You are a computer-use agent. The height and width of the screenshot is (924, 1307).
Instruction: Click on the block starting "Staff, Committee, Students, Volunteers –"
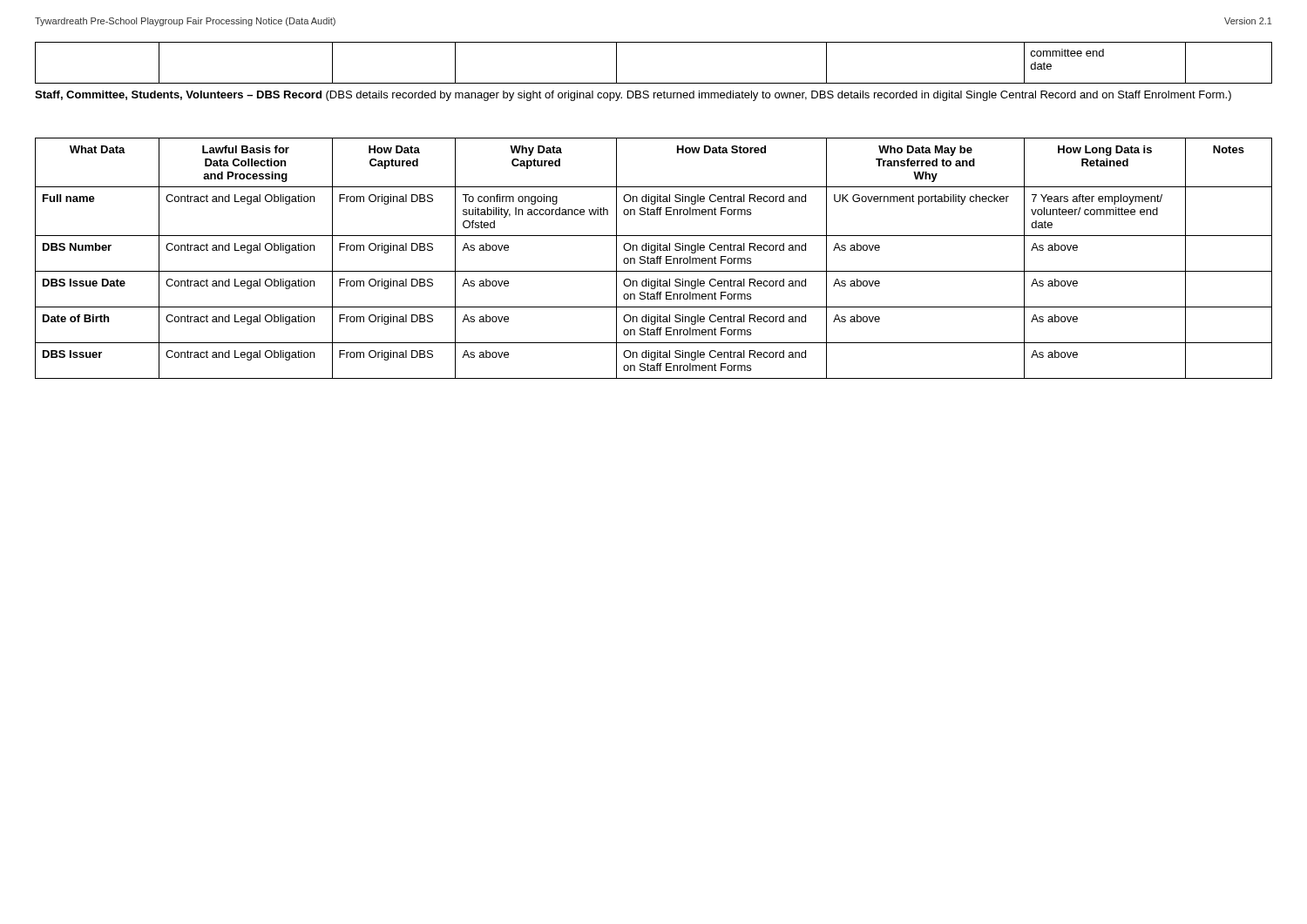tap(633, 94)
